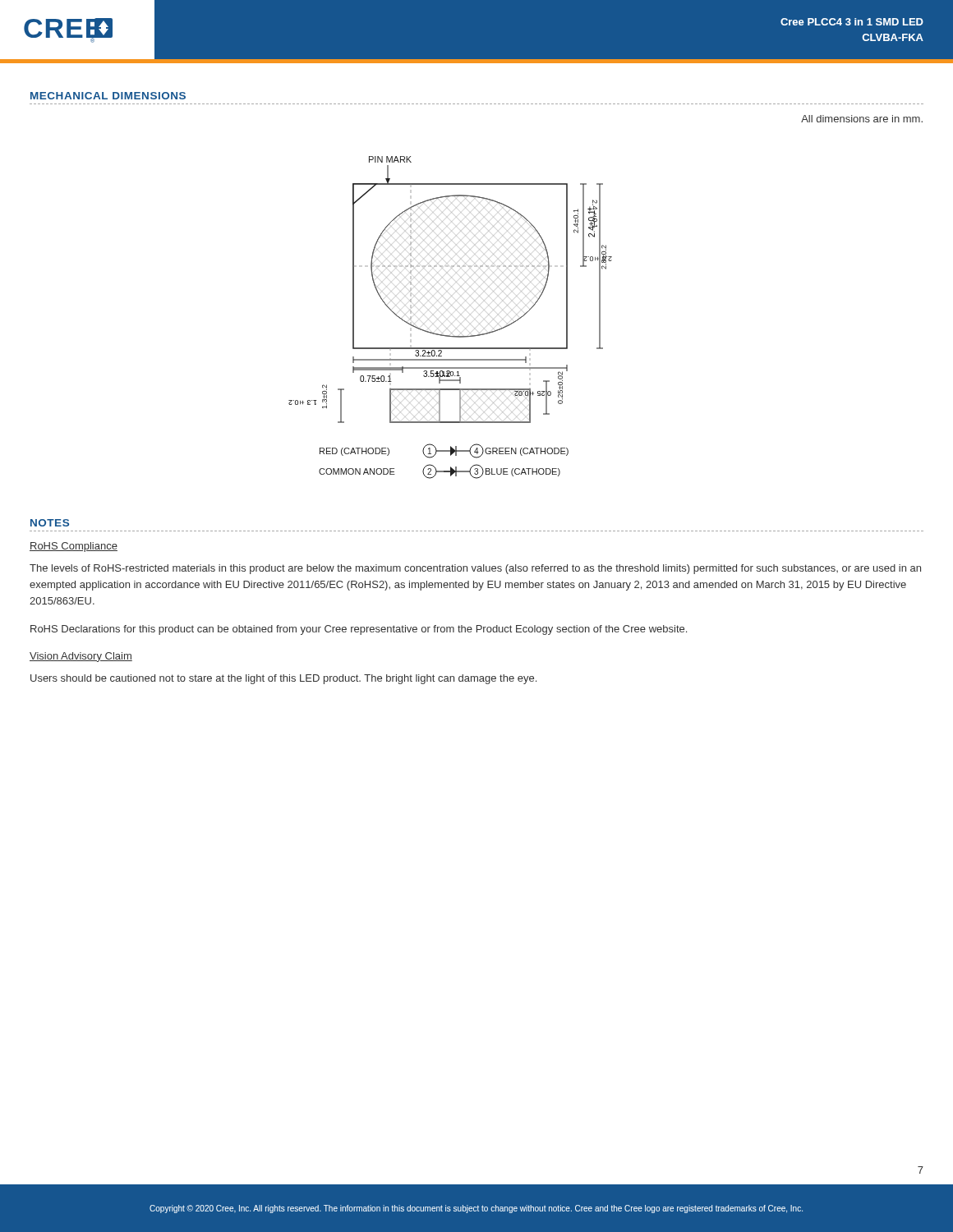Image resolution: width=953 pixels, height=1232 pixels.
Task: Click on the text block that reads "Users should be cautioned not to stare"
Action: coord(476,678)
